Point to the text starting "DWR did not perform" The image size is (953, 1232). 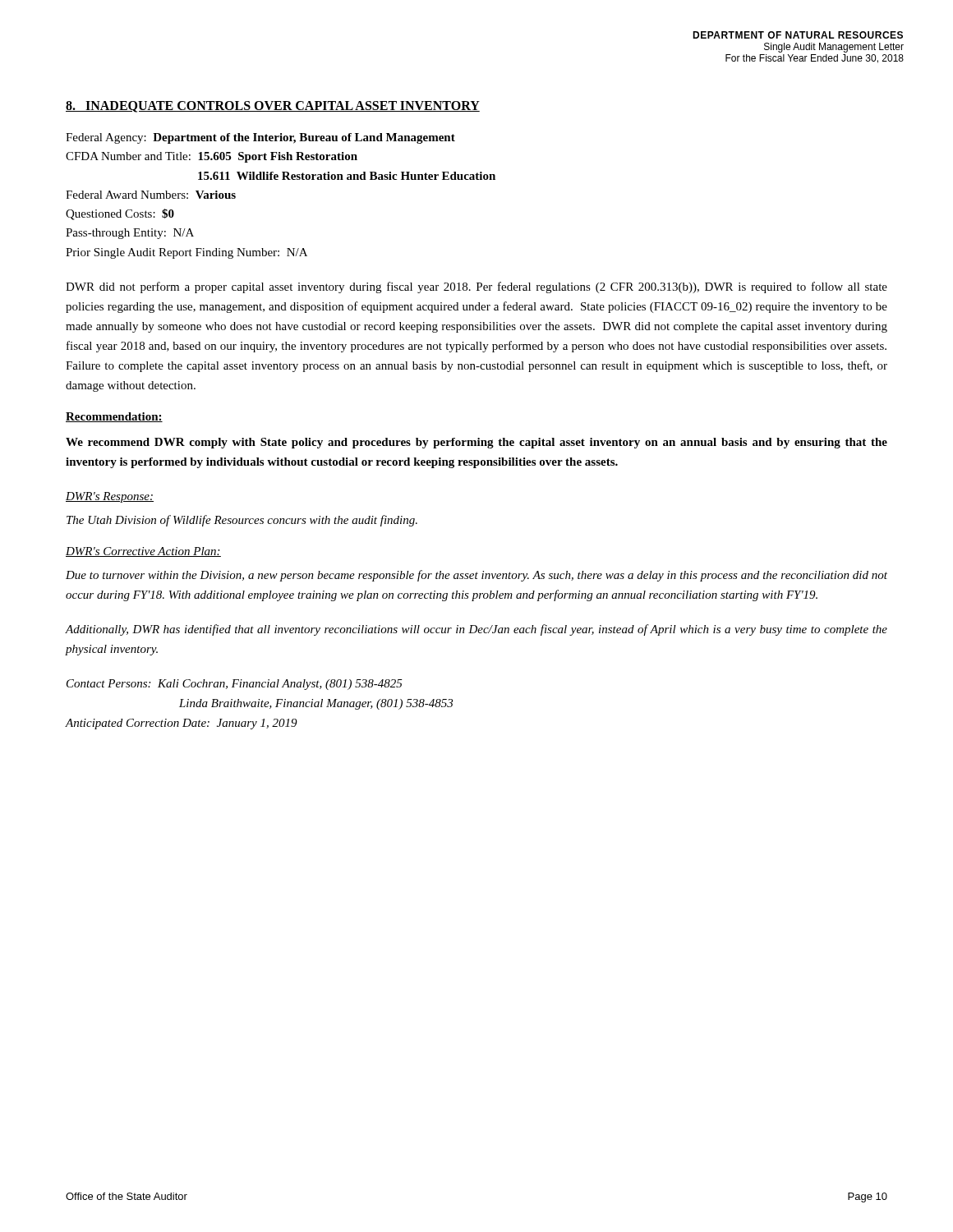(x=476, y=336)
